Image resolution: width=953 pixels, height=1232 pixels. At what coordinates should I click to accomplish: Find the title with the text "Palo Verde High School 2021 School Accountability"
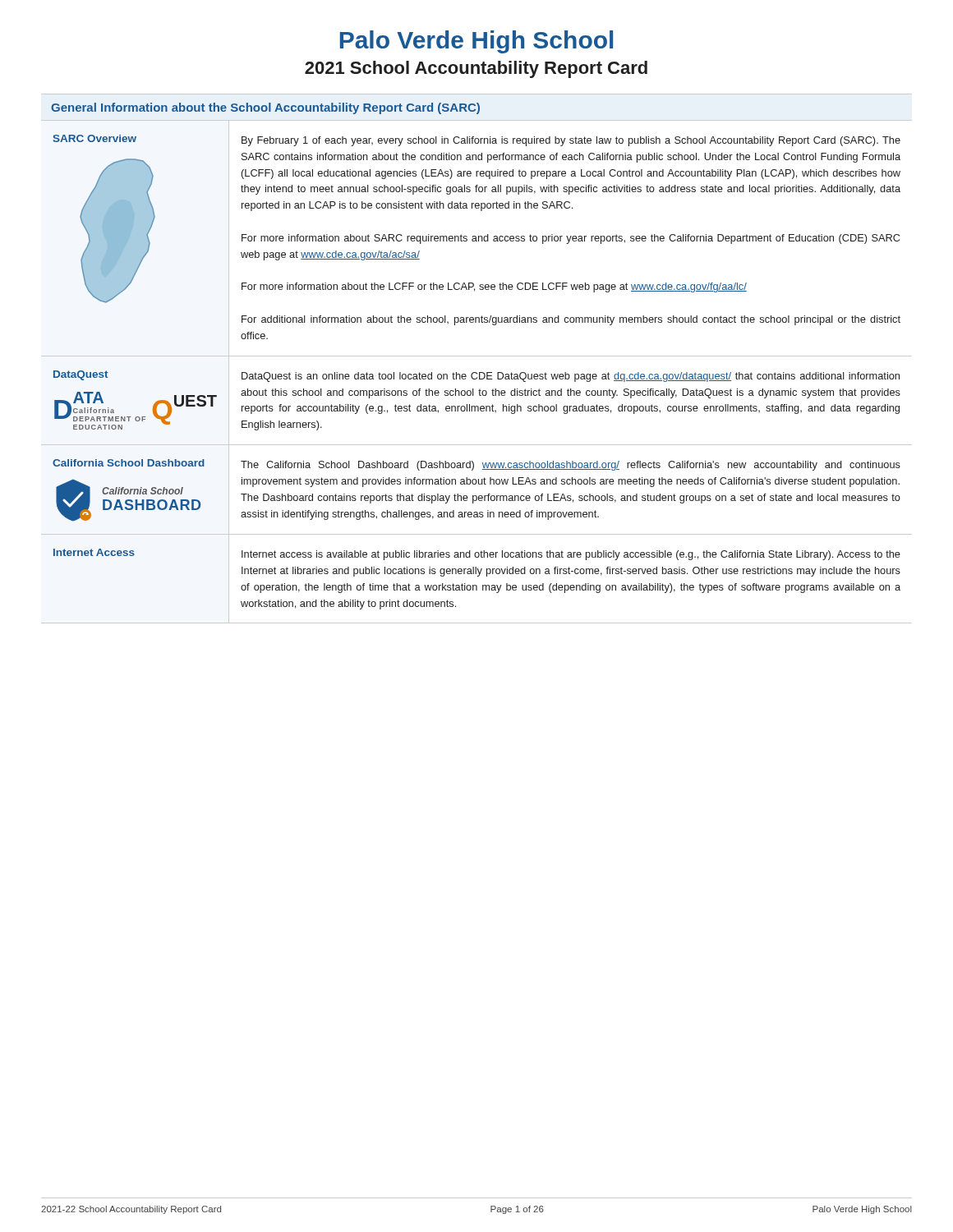476,53
